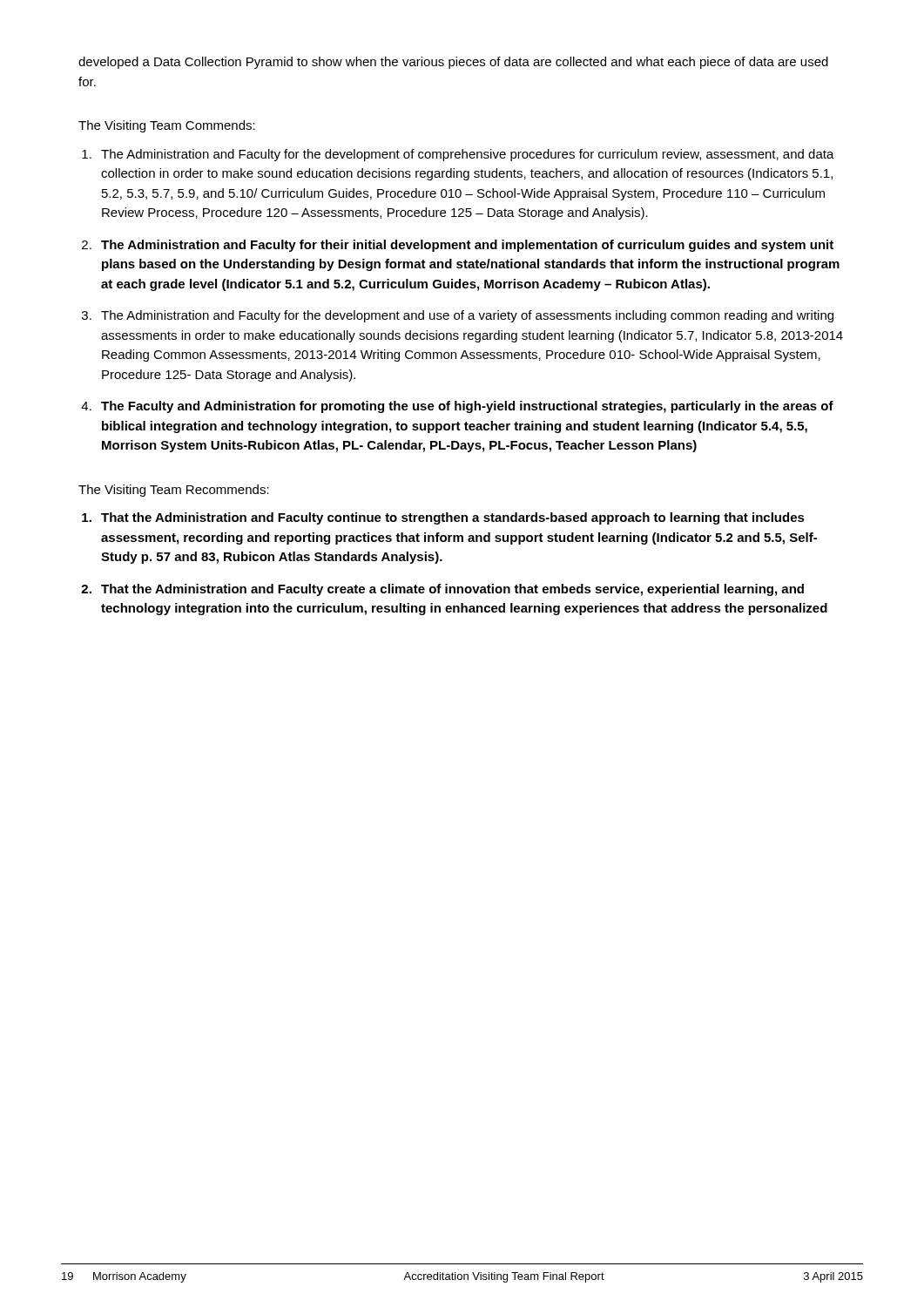Select the text starting "The Visiting Team Commends:"
Image resolution: width=924 pixels, height=1307 pixels.
[167, 125]
